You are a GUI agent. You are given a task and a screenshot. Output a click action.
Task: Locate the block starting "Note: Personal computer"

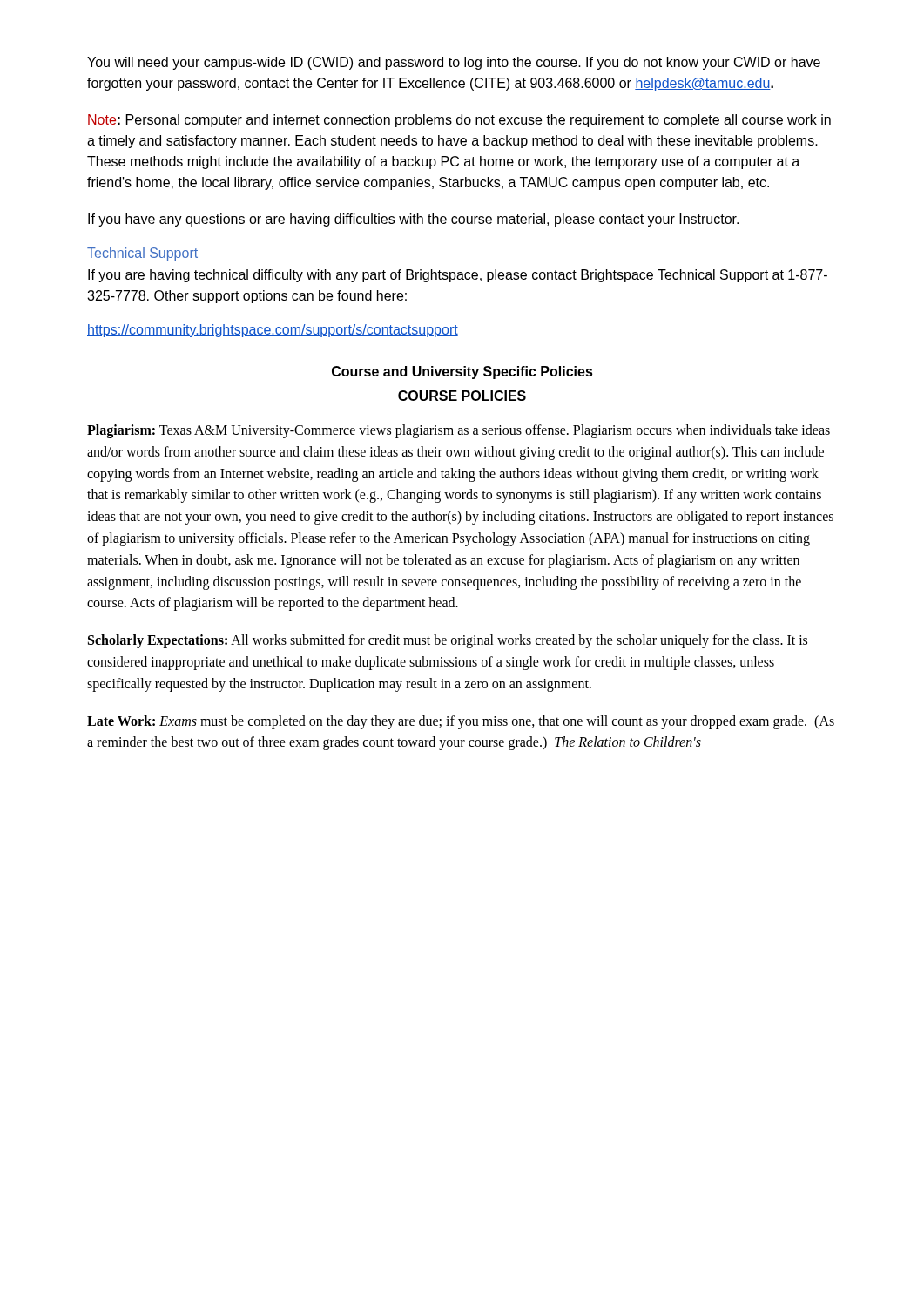[459, 151]
